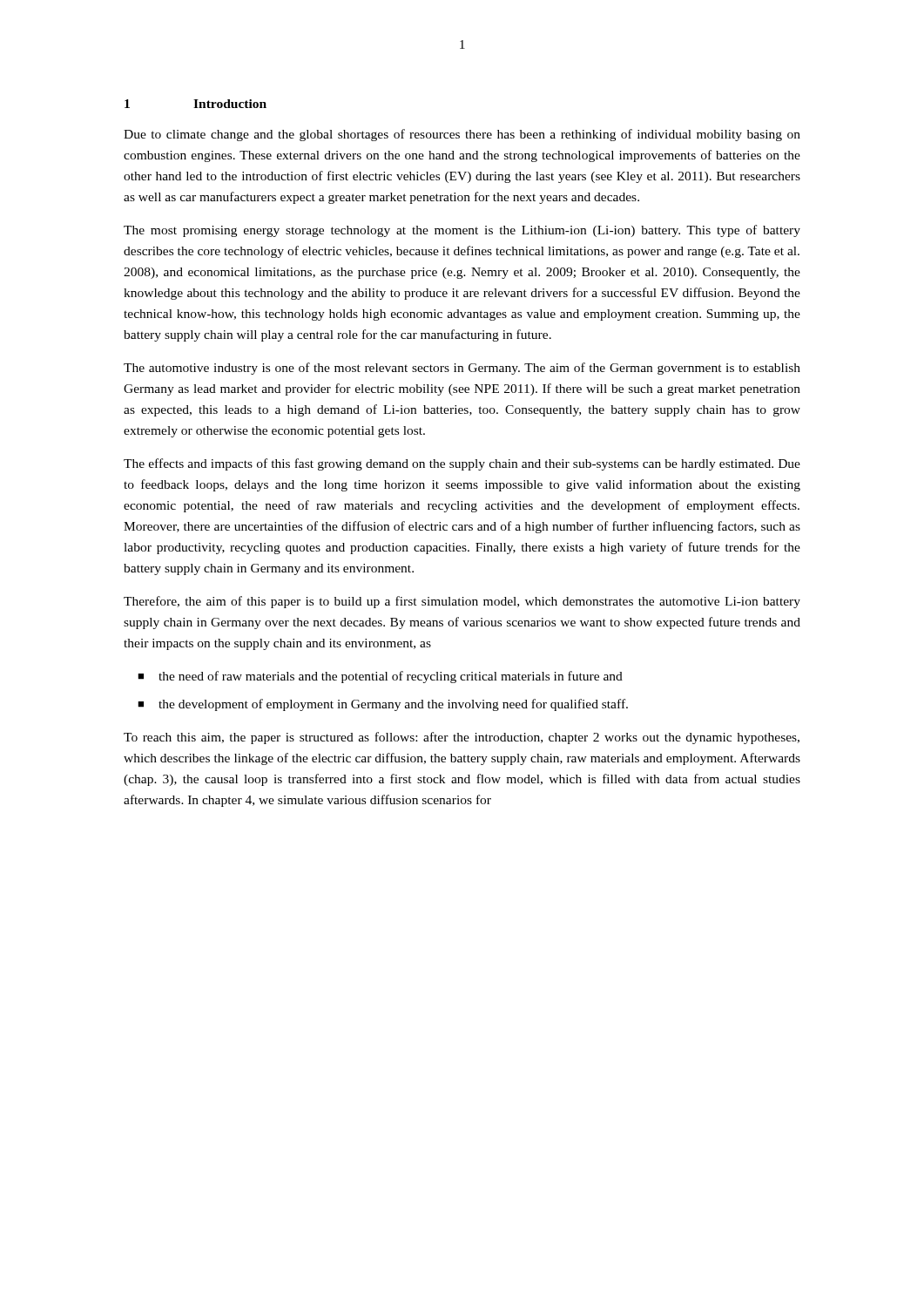Point to the block beginning "The automotive industry is one of the most"
This screenshot has width=924, height=1307.
click(x=462, y=399)
